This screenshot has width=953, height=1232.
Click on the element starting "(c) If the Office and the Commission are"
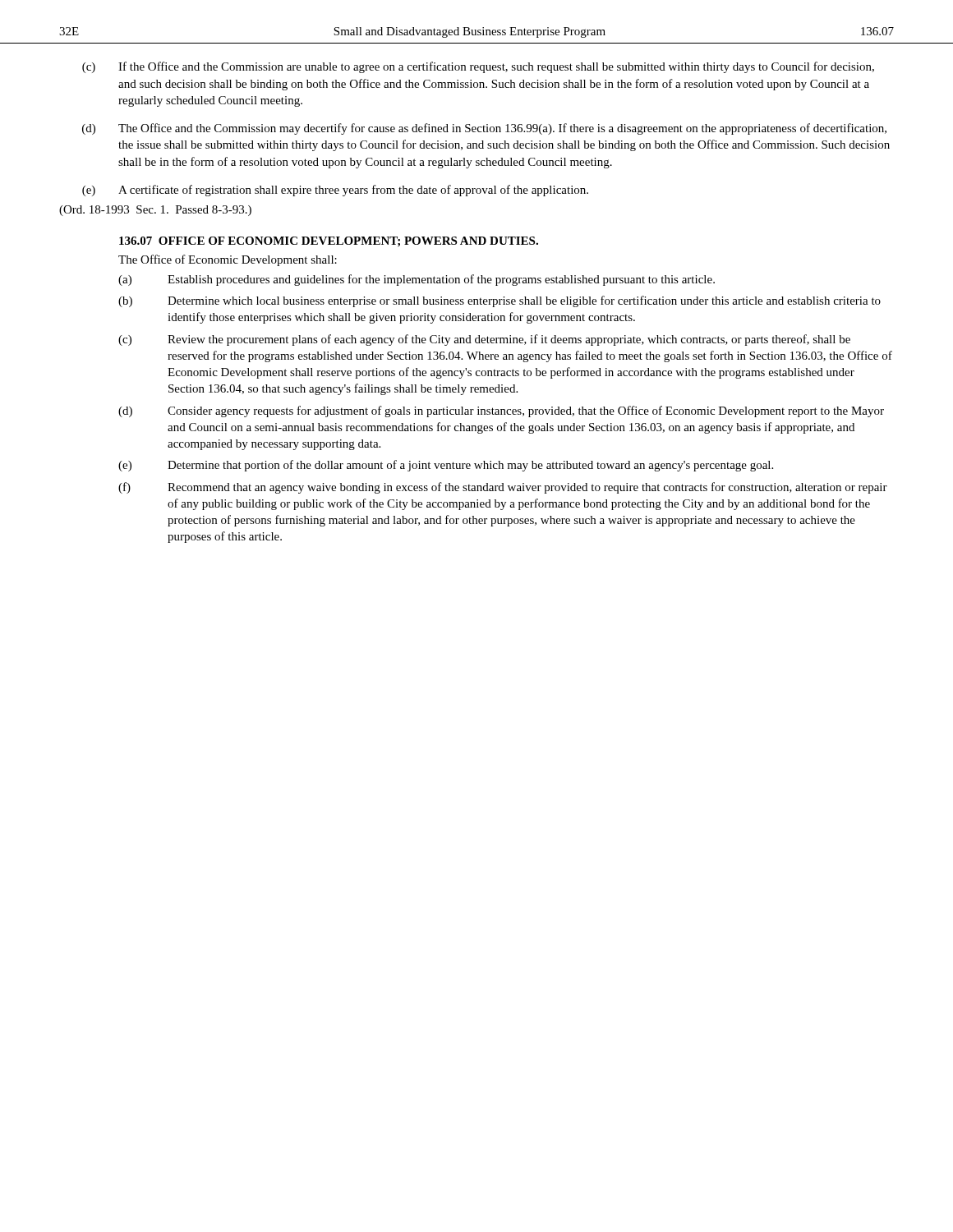(476, 83)
